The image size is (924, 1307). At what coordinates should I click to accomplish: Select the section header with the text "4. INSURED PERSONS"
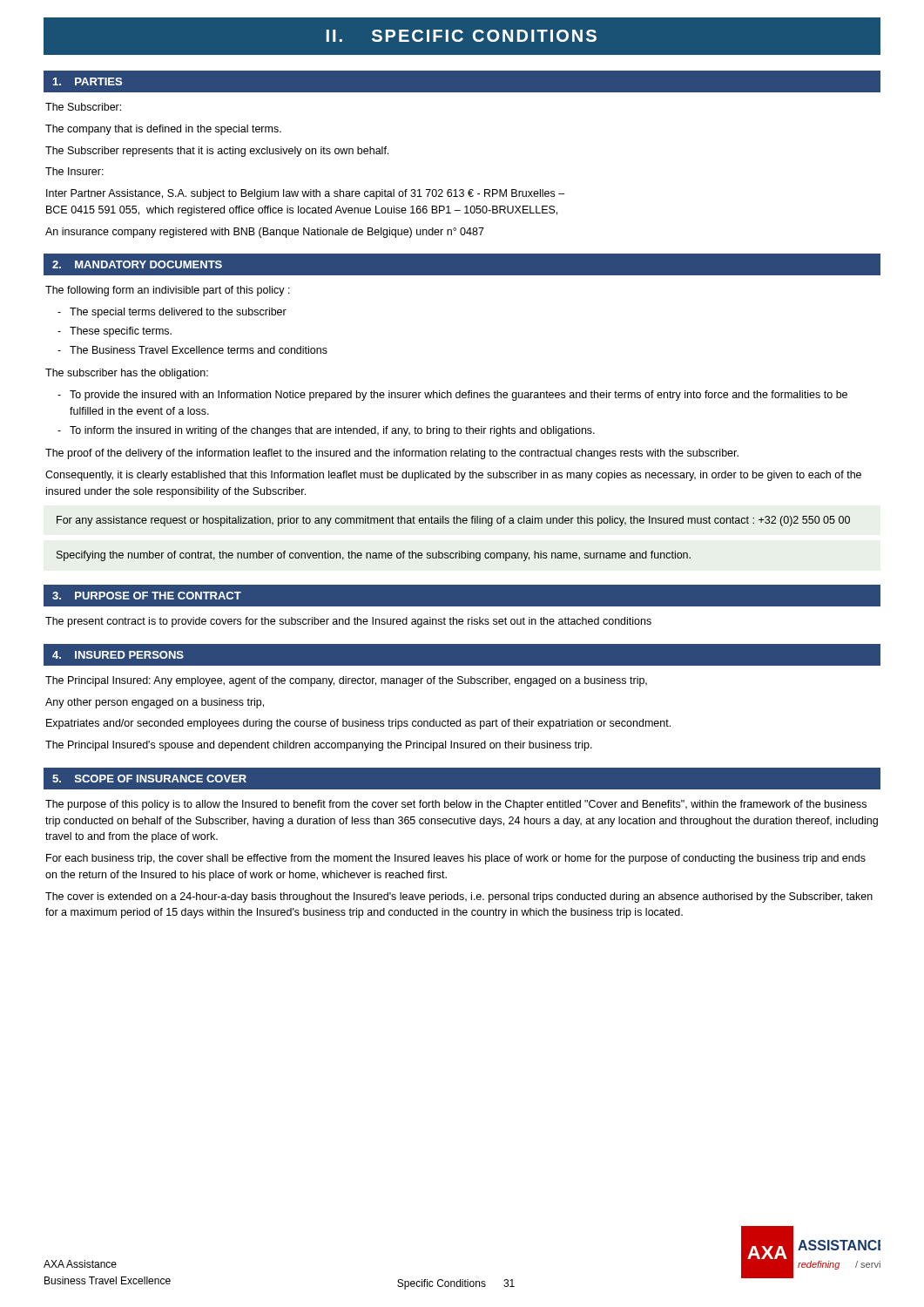point(118,655)
